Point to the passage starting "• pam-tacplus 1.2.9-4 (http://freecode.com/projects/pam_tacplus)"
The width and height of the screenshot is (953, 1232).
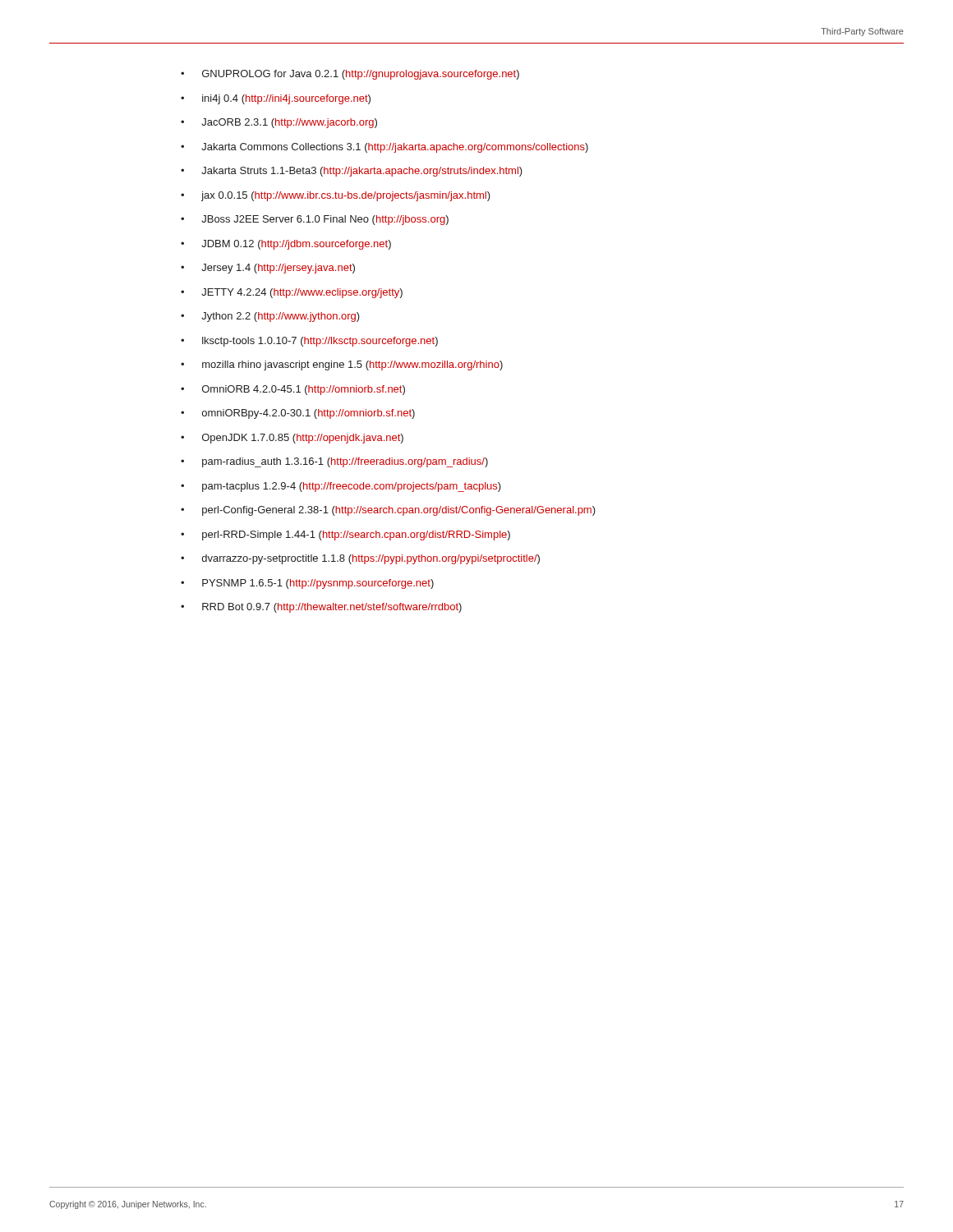[341, 486]
